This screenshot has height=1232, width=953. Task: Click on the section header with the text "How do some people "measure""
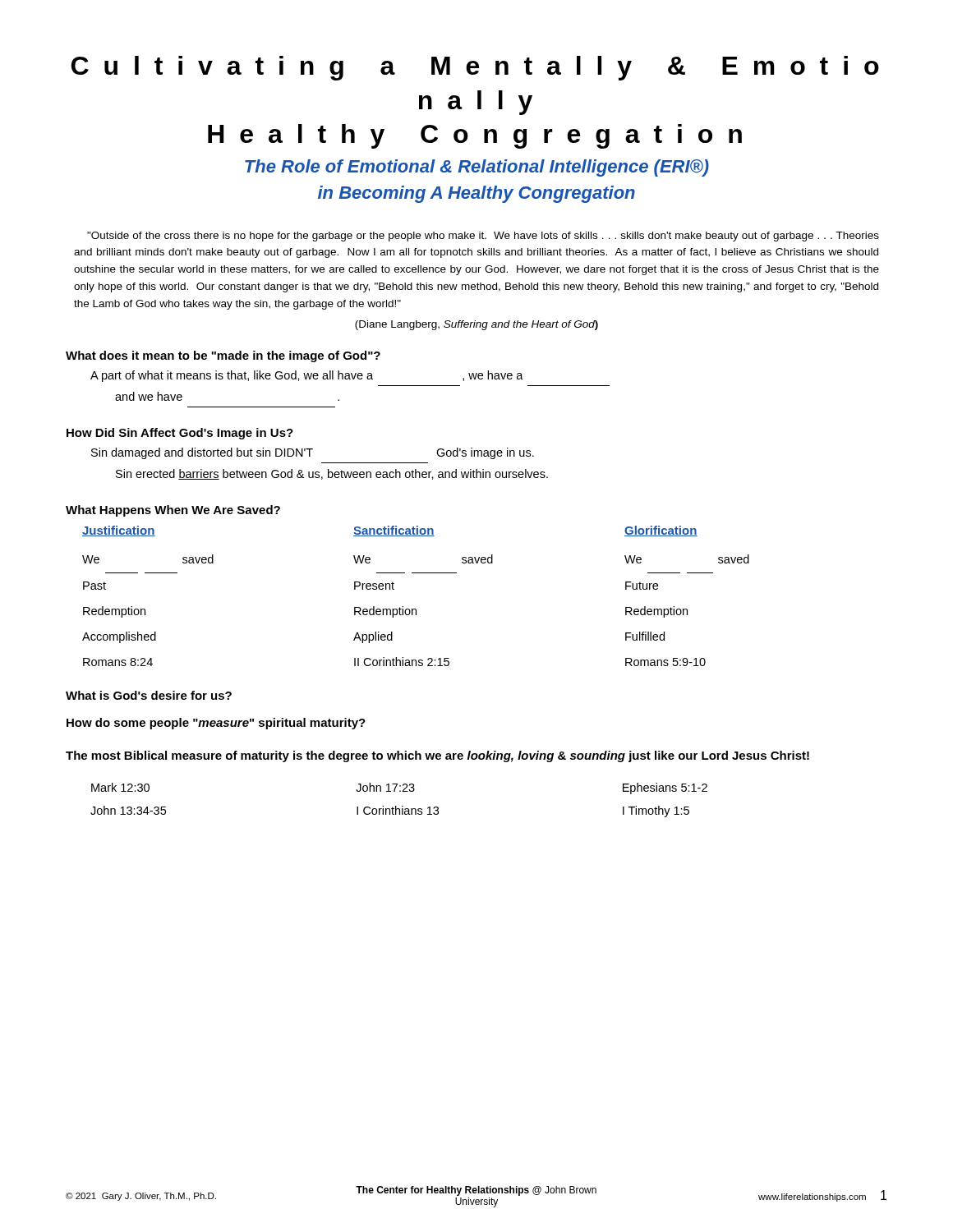tap(216, 723)
